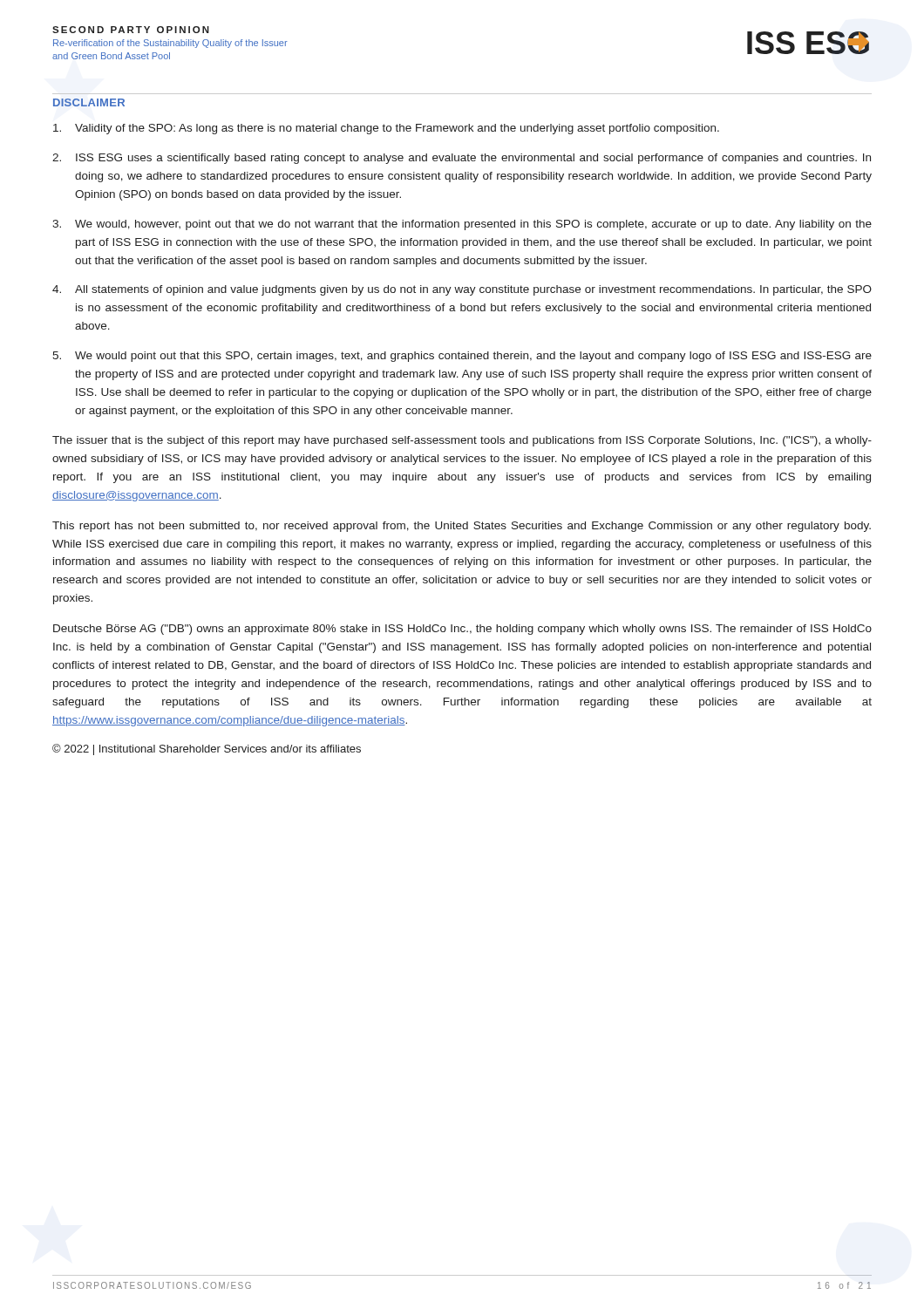Click on the element starting "This report has not been submitted to, nor"
Viewport: 924px width, 1308px height.
coord(462,562)
